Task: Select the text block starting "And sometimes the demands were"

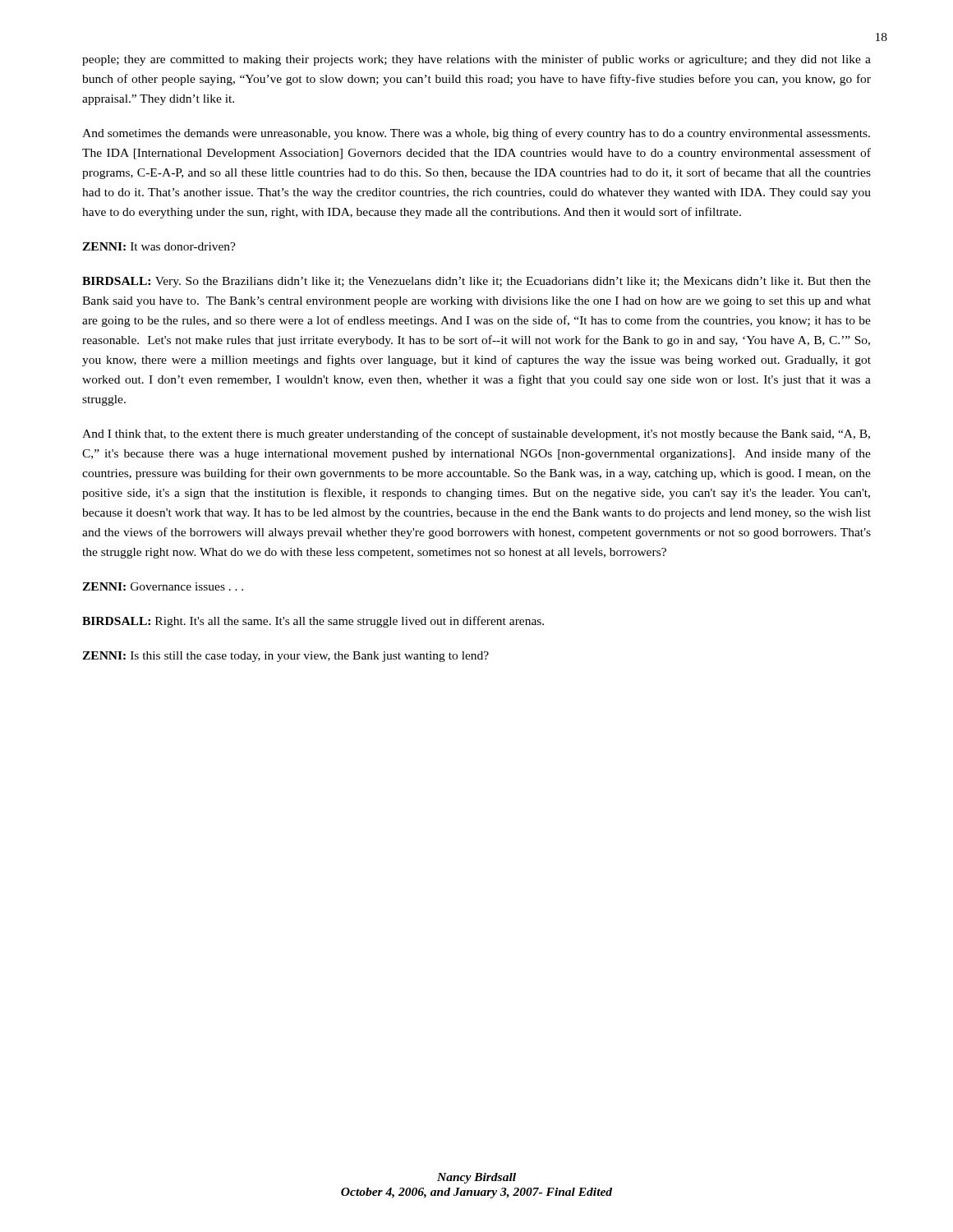Action: tap(476, 172)
